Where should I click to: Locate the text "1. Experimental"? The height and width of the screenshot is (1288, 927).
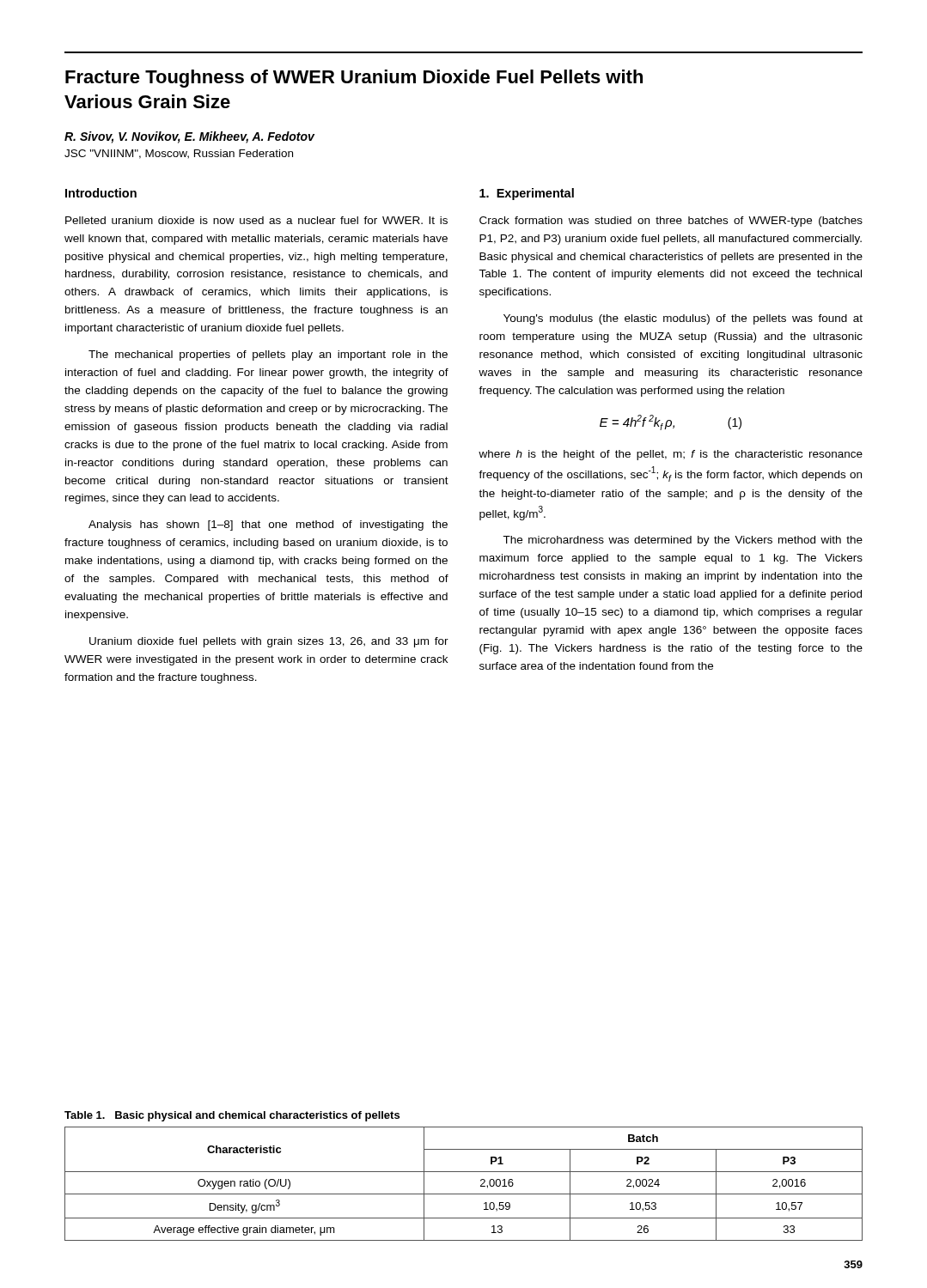click(527, 193)
